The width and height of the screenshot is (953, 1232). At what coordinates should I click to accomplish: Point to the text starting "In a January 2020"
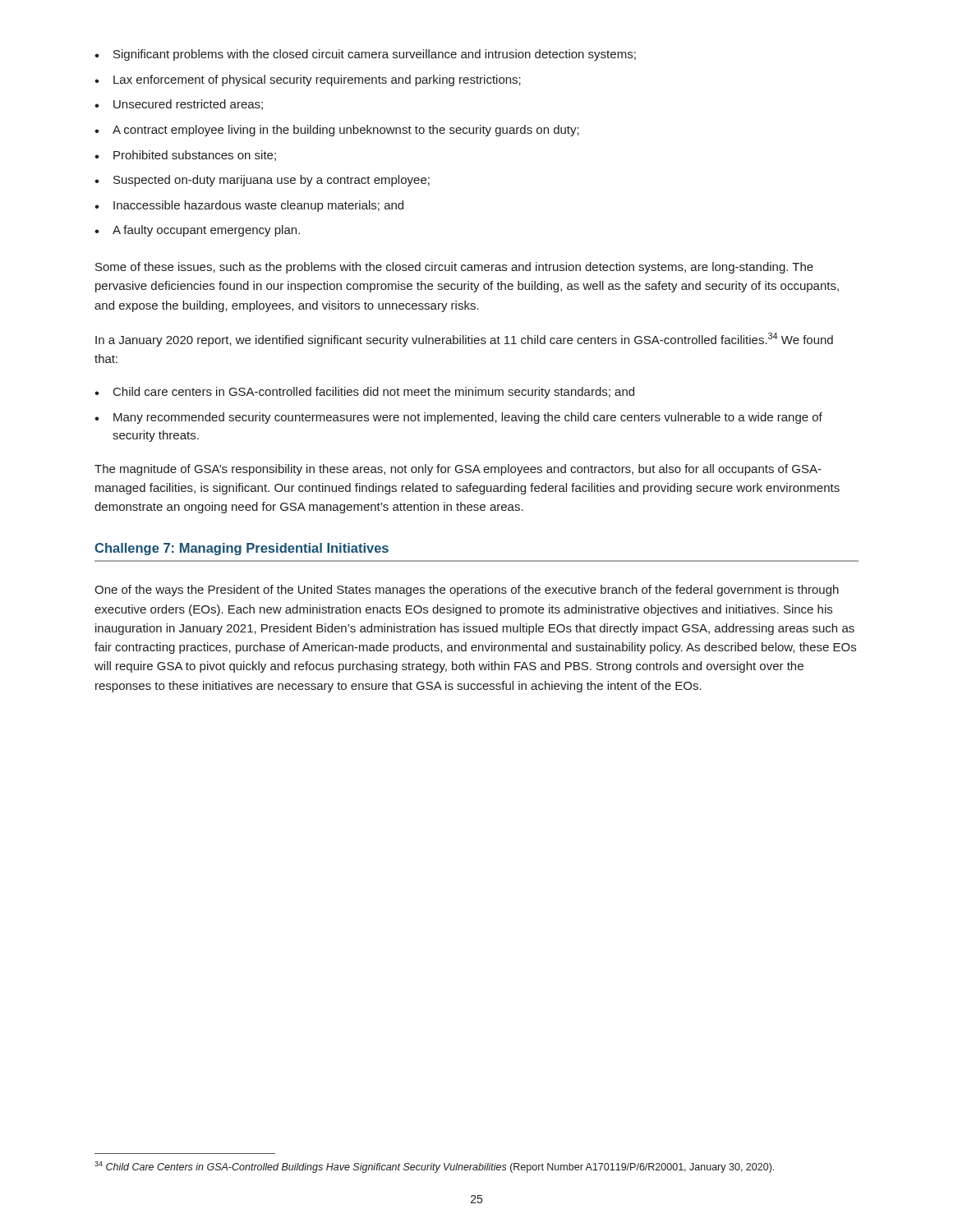coord(464,348)
